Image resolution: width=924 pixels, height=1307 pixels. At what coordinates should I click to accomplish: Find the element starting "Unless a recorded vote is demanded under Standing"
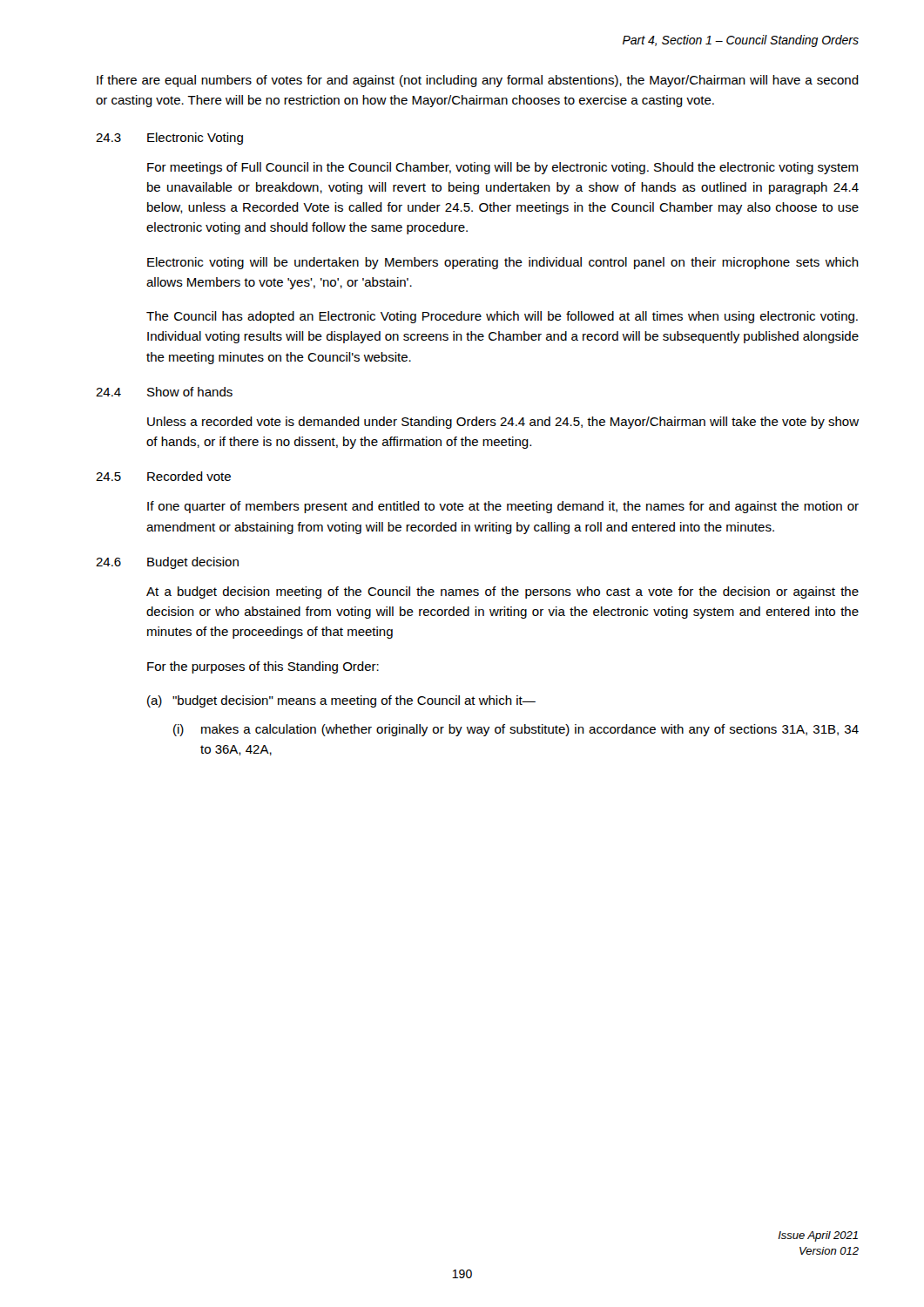[x=502, y=431]
